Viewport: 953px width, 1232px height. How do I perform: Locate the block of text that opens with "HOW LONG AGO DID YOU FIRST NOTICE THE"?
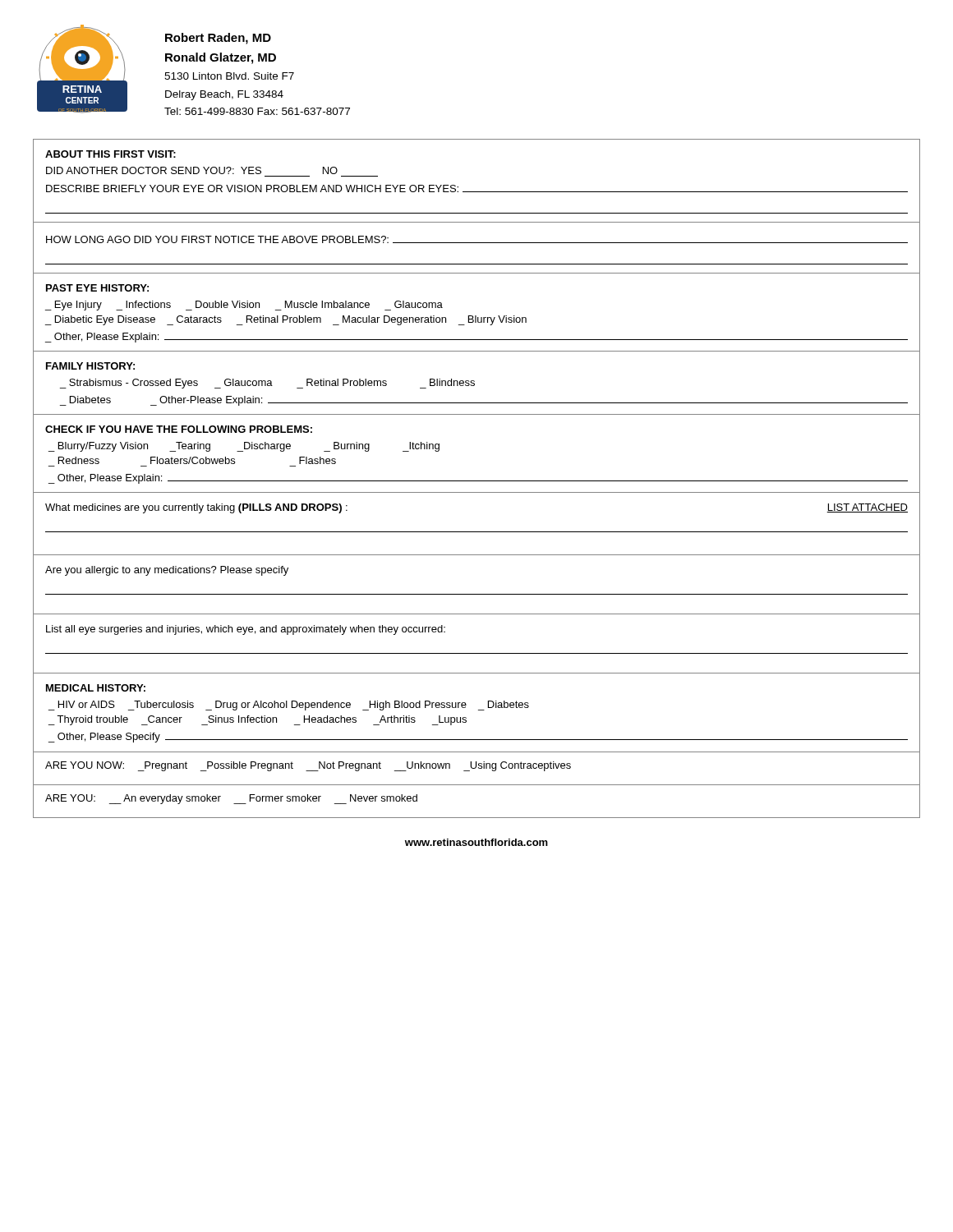click(x=476, y=247)
